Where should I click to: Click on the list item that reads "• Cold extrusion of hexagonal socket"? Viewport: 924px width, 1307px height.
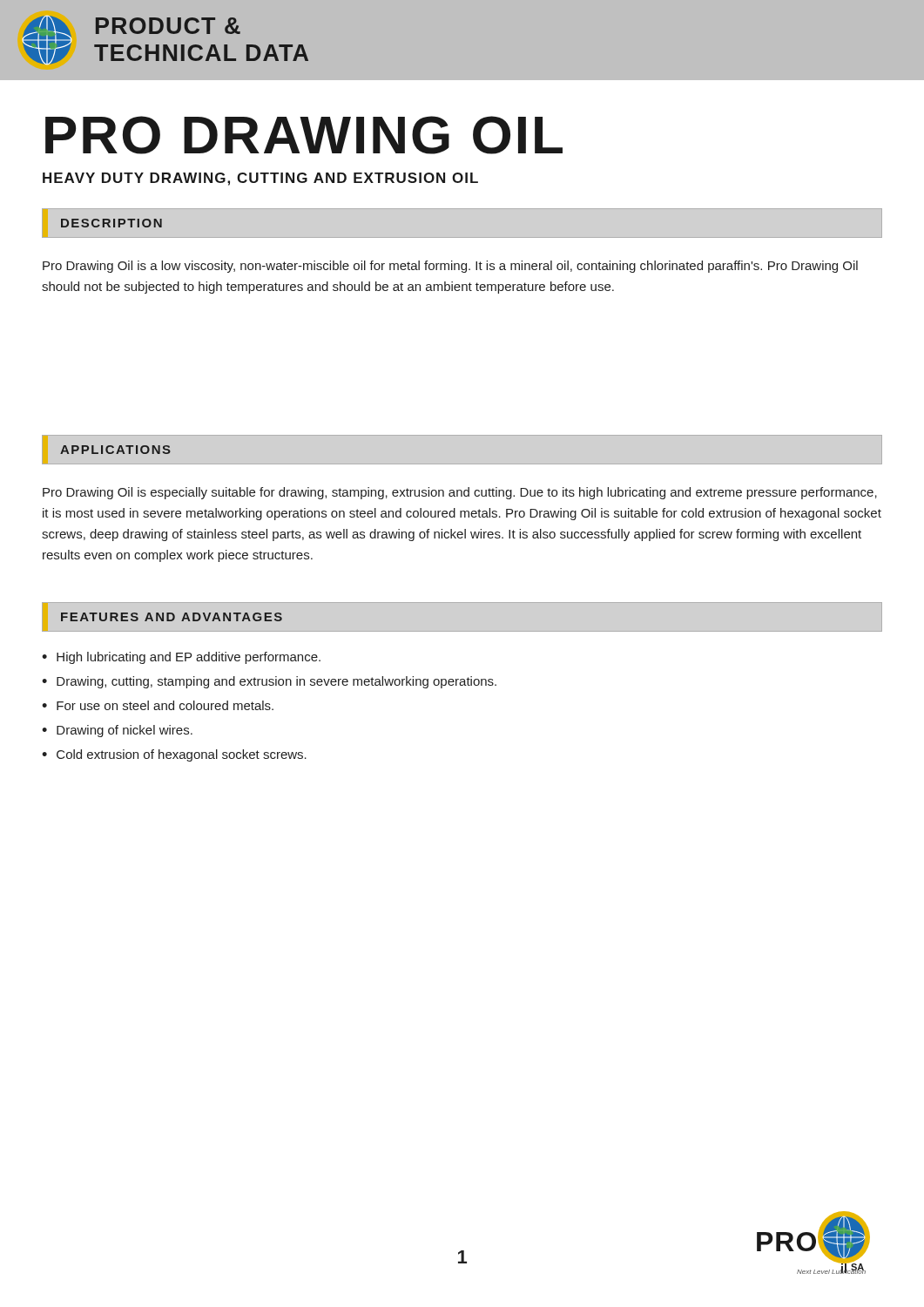point(174,755)
